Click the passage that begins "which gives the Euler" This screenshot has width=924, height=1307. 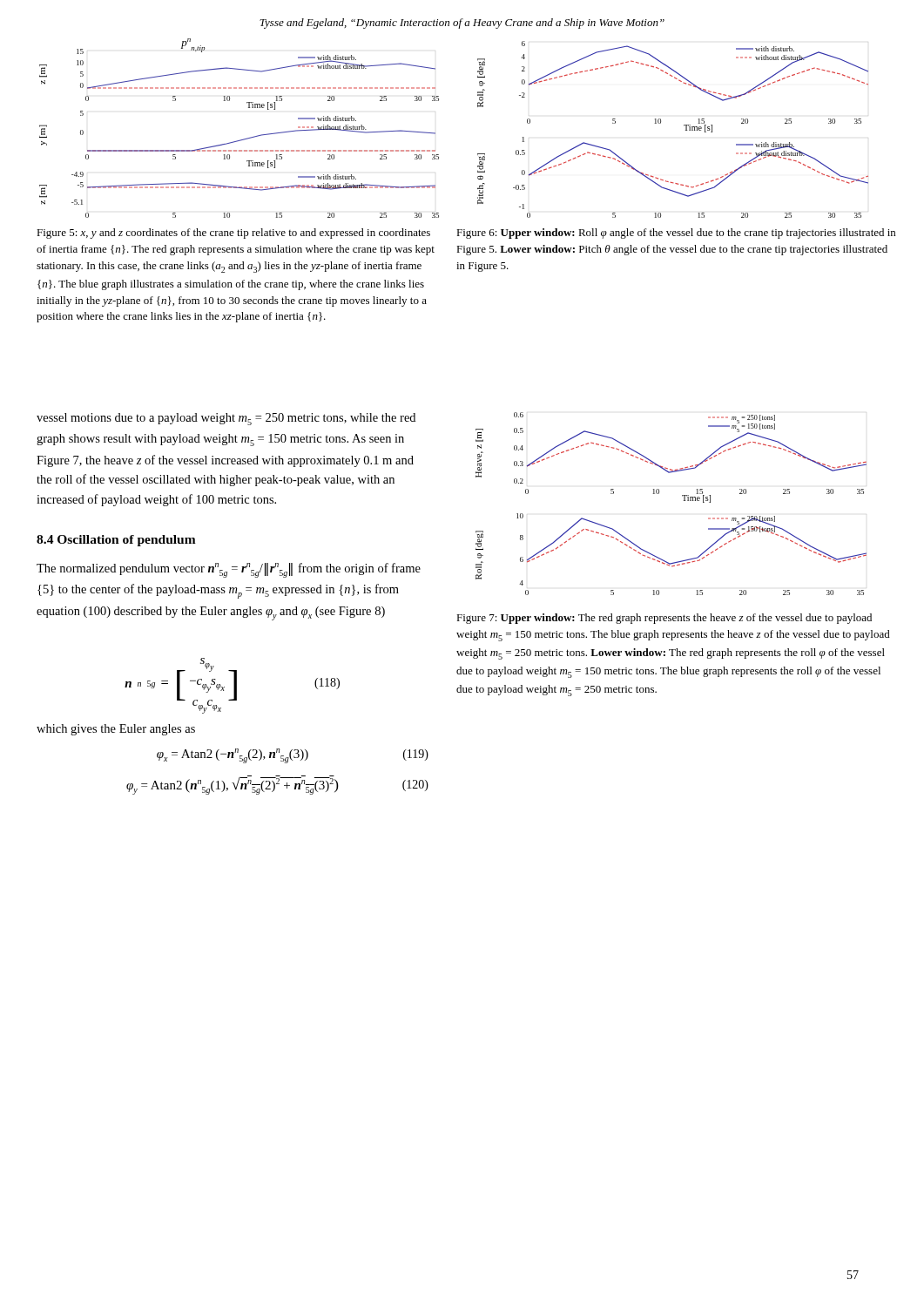point(116,728)
